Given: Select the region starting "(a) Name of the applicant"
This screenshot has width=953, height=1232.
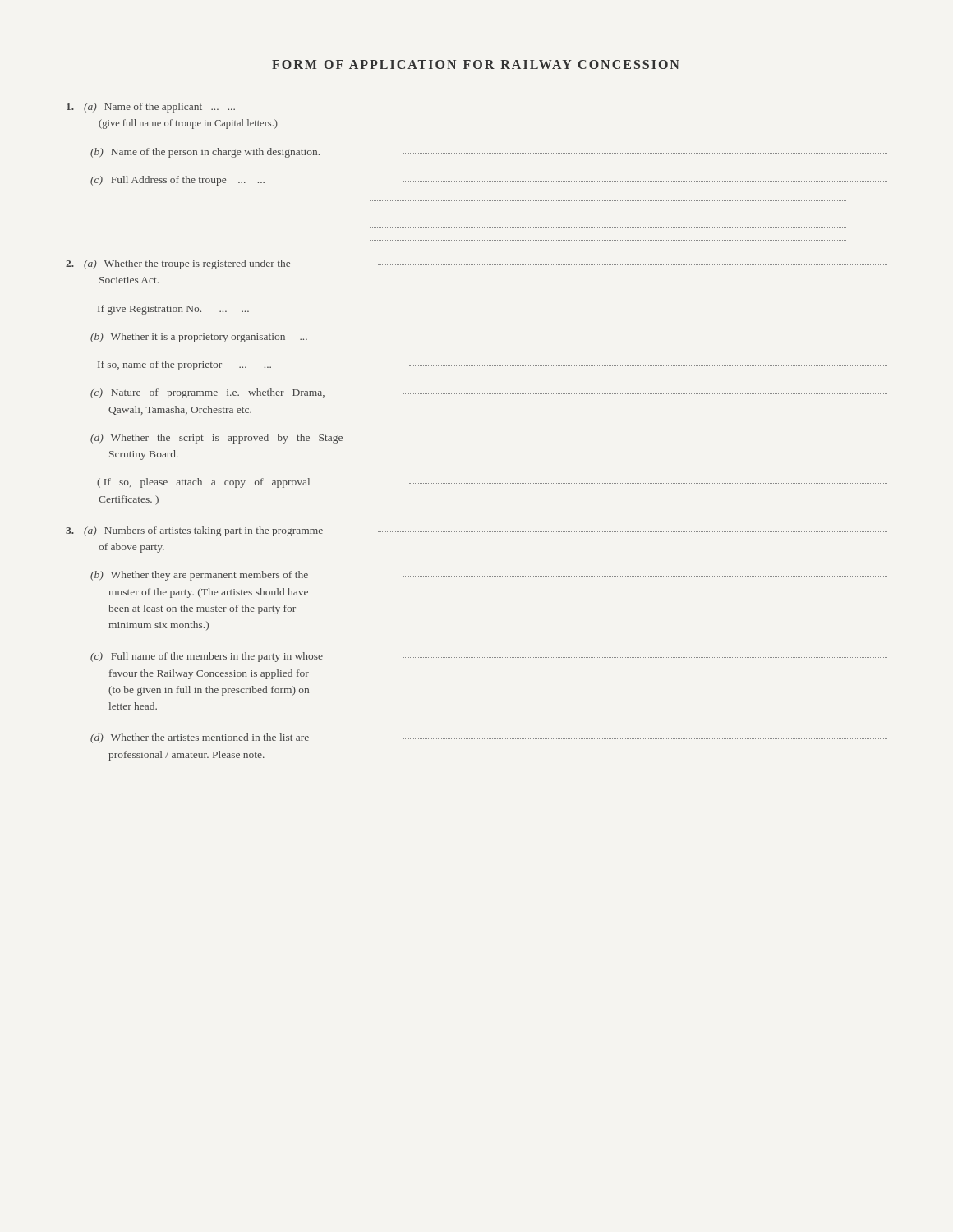Looking at the screenshot, I should pos(476,115).
